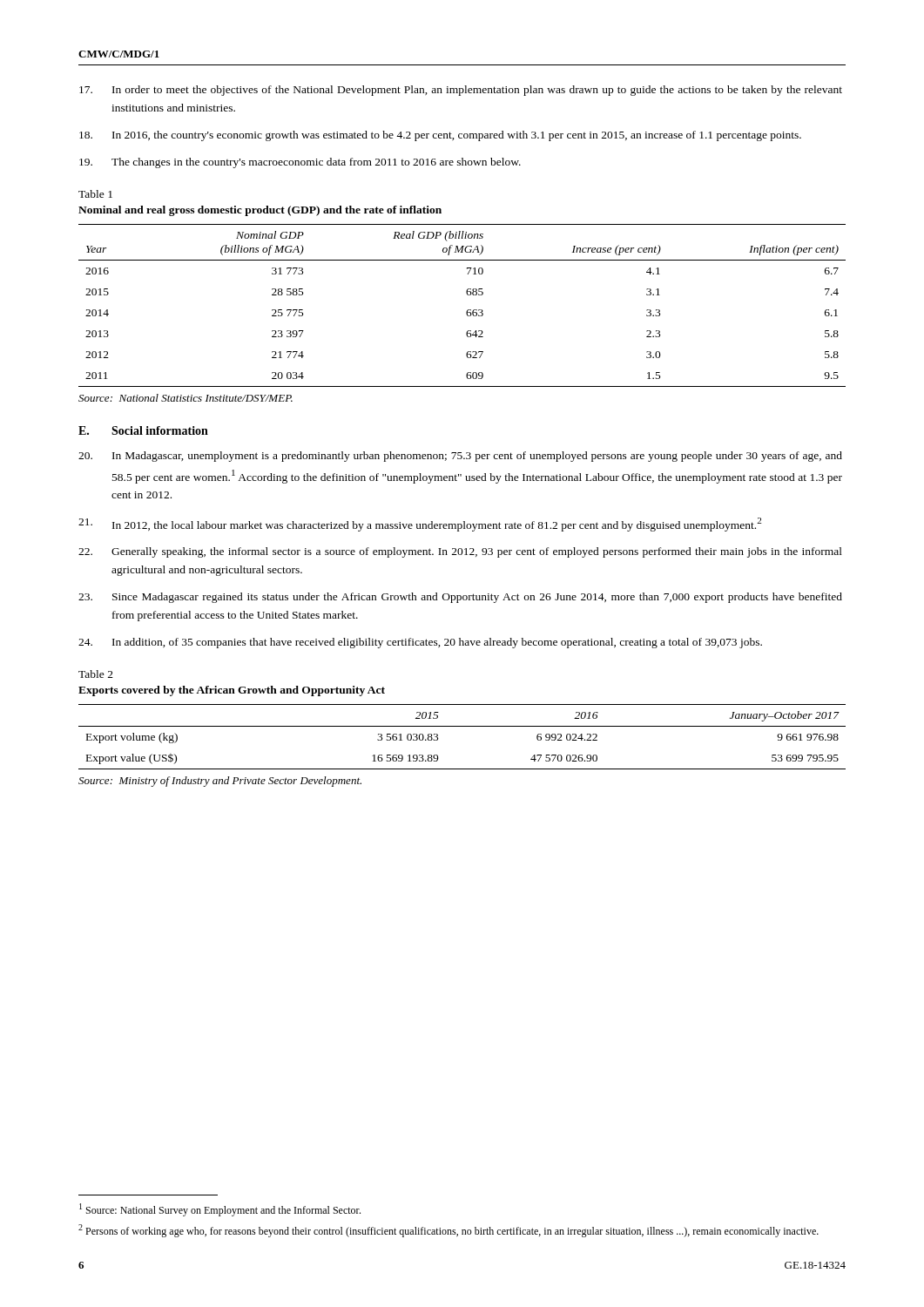Locate the text block that says "Generally speaking, the informal sector"
The width and height of the screenshot is (924, 1307).
click(460, 561)
